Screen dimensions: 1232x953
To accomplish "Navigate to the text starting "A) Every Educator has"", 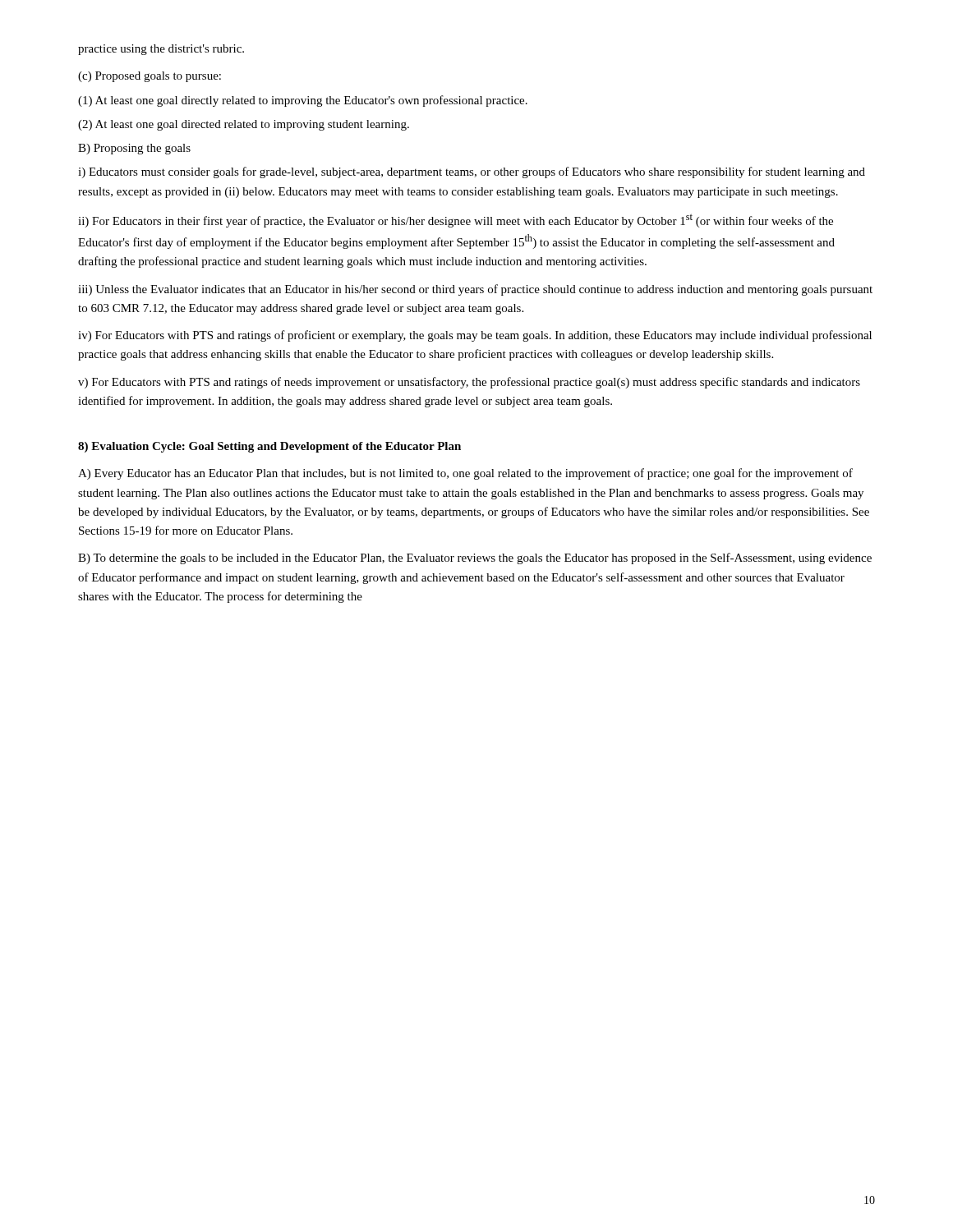I will point(474,502).
